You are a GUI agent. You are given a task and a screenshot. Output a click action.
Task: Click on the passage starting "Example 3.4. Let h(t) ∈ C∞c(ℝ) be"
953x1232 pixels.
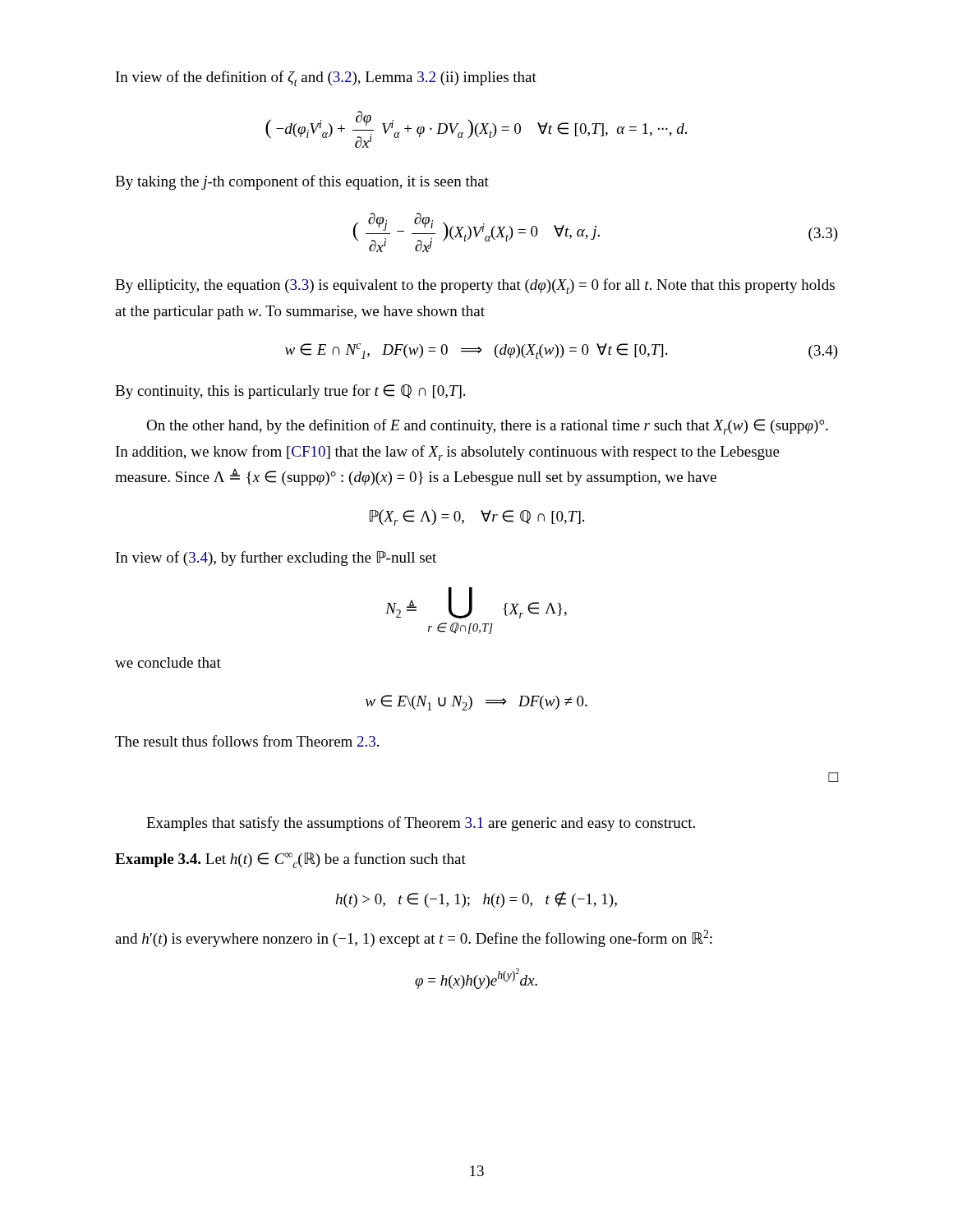pyautogui.click(x=476, y=860)
